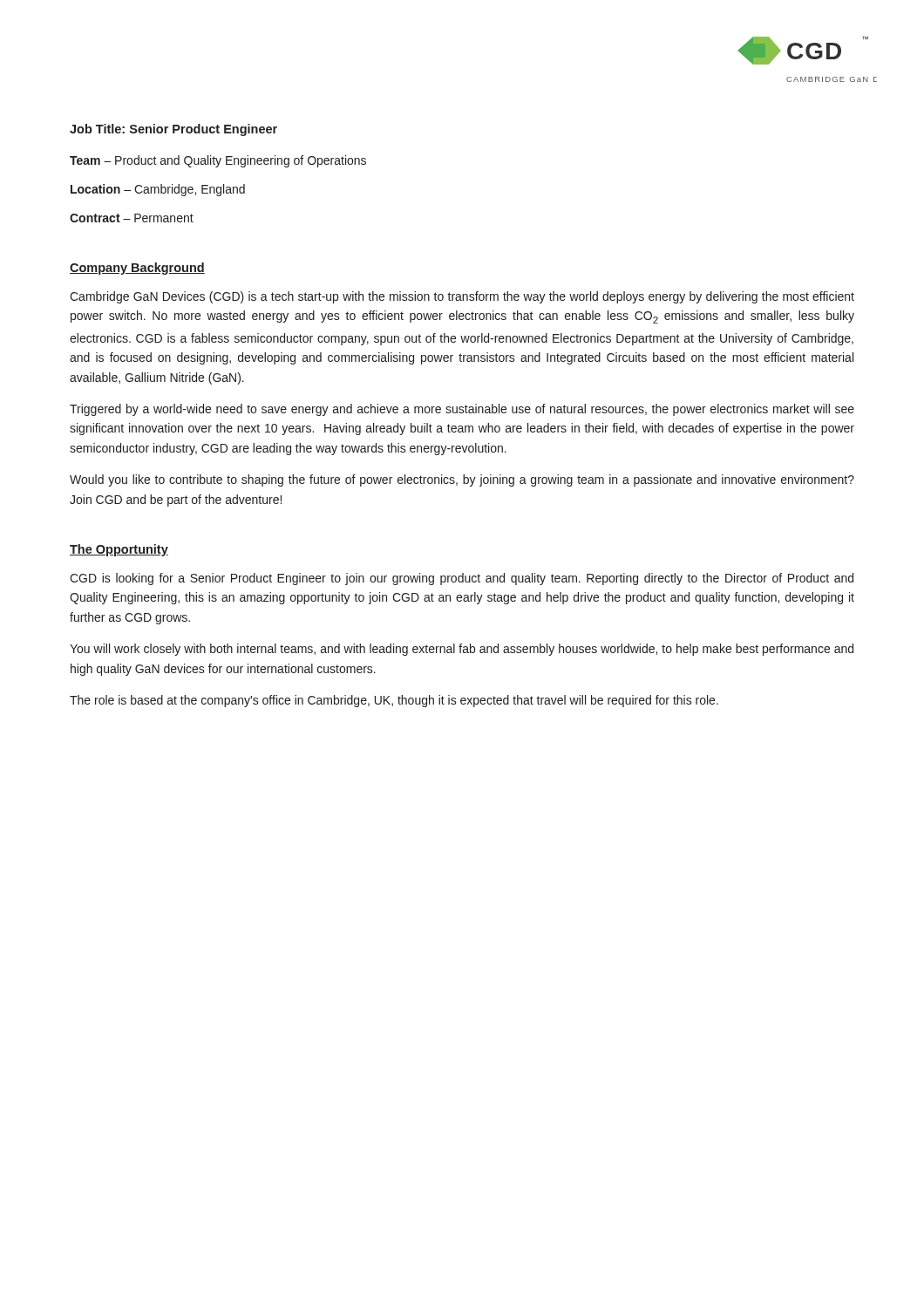Locate the block of text that opens with "CGD is looking for"
This screenshot has width=924, height=1308.
462,598
